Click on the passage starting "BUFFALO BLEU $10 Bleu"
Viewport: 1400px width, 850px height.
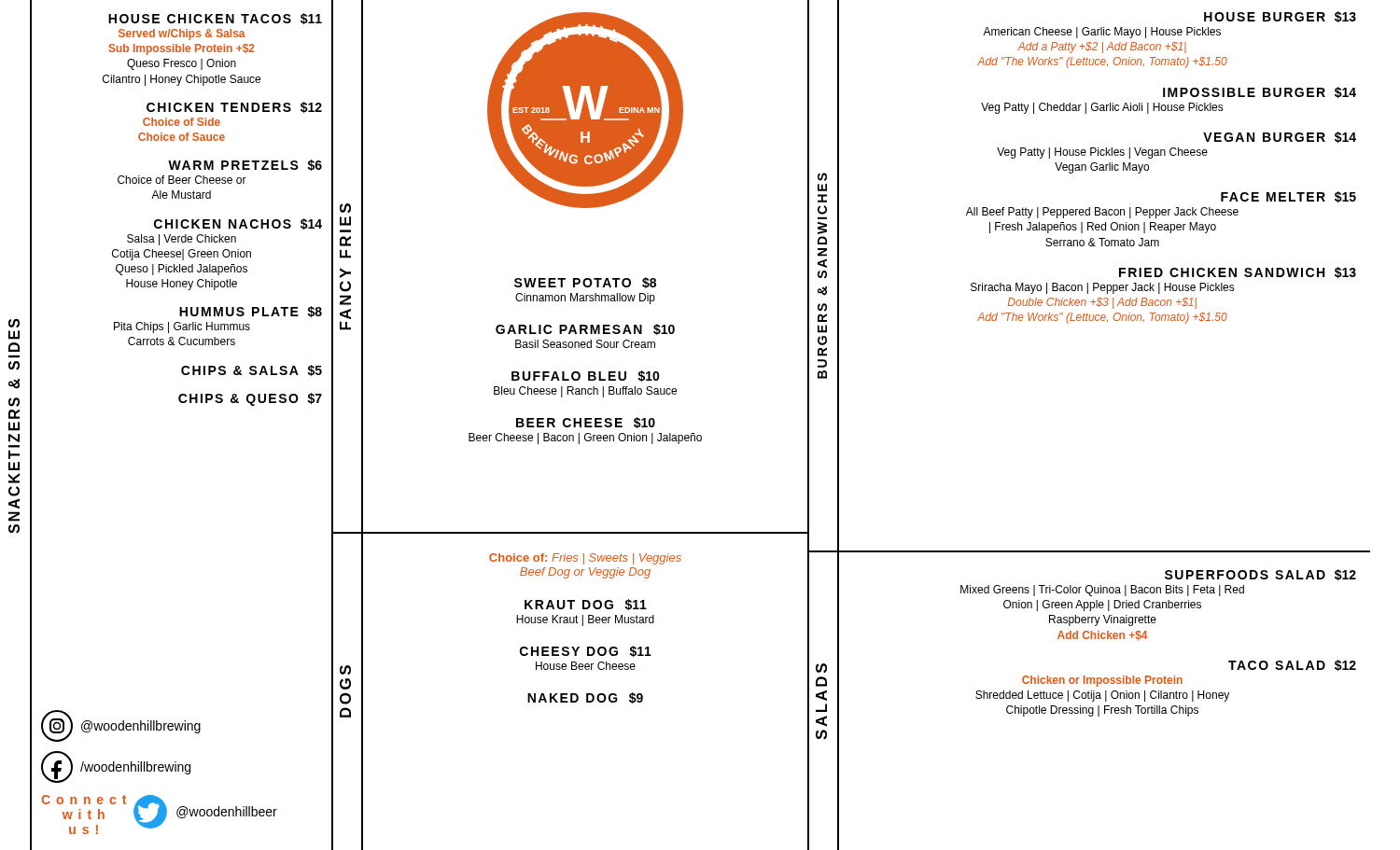pyautogui.click(x=585, y=384)
